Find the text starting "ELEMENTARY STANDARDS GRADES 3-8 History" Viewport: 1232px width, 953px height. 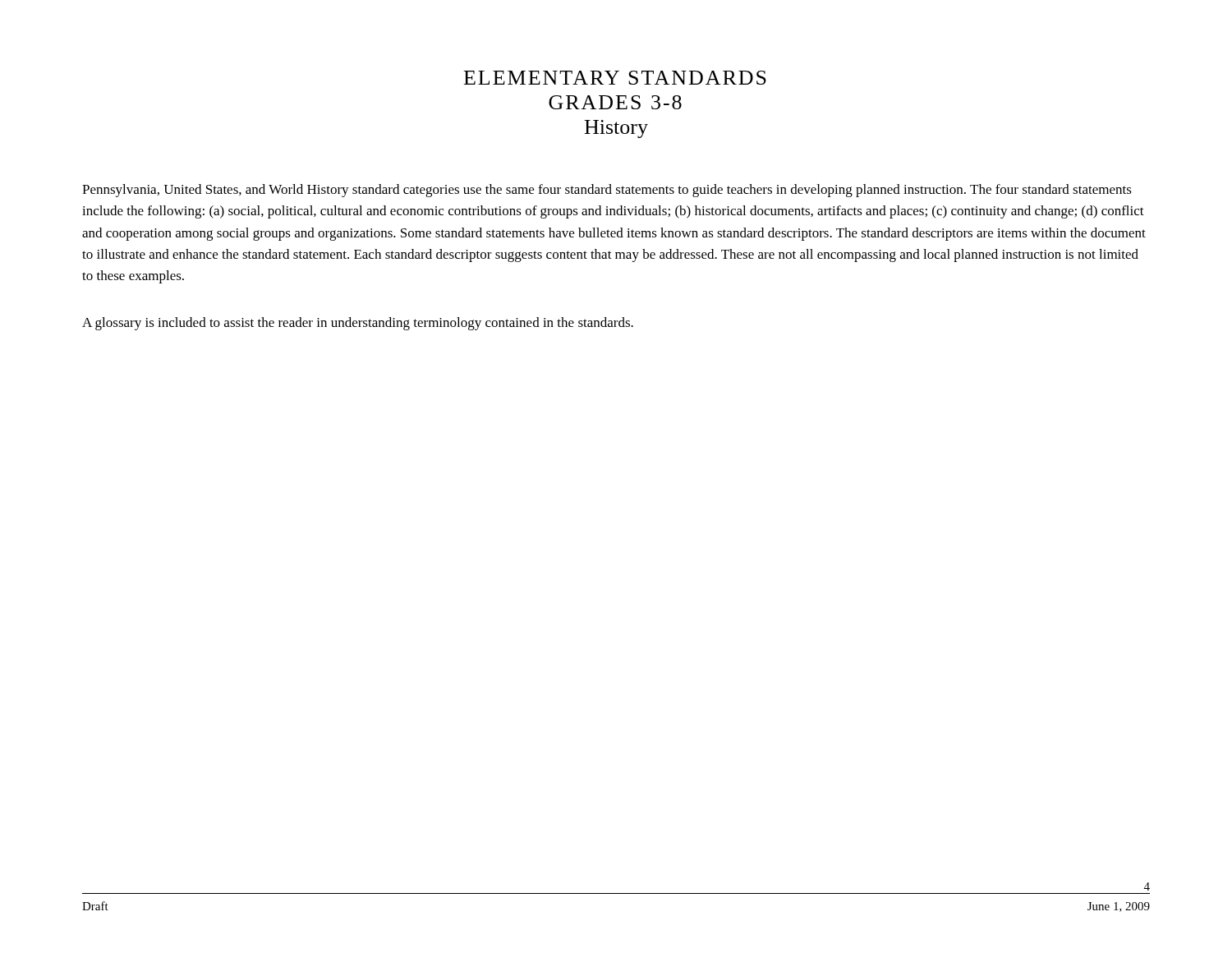pyautogui.click(x=616, y=103)
